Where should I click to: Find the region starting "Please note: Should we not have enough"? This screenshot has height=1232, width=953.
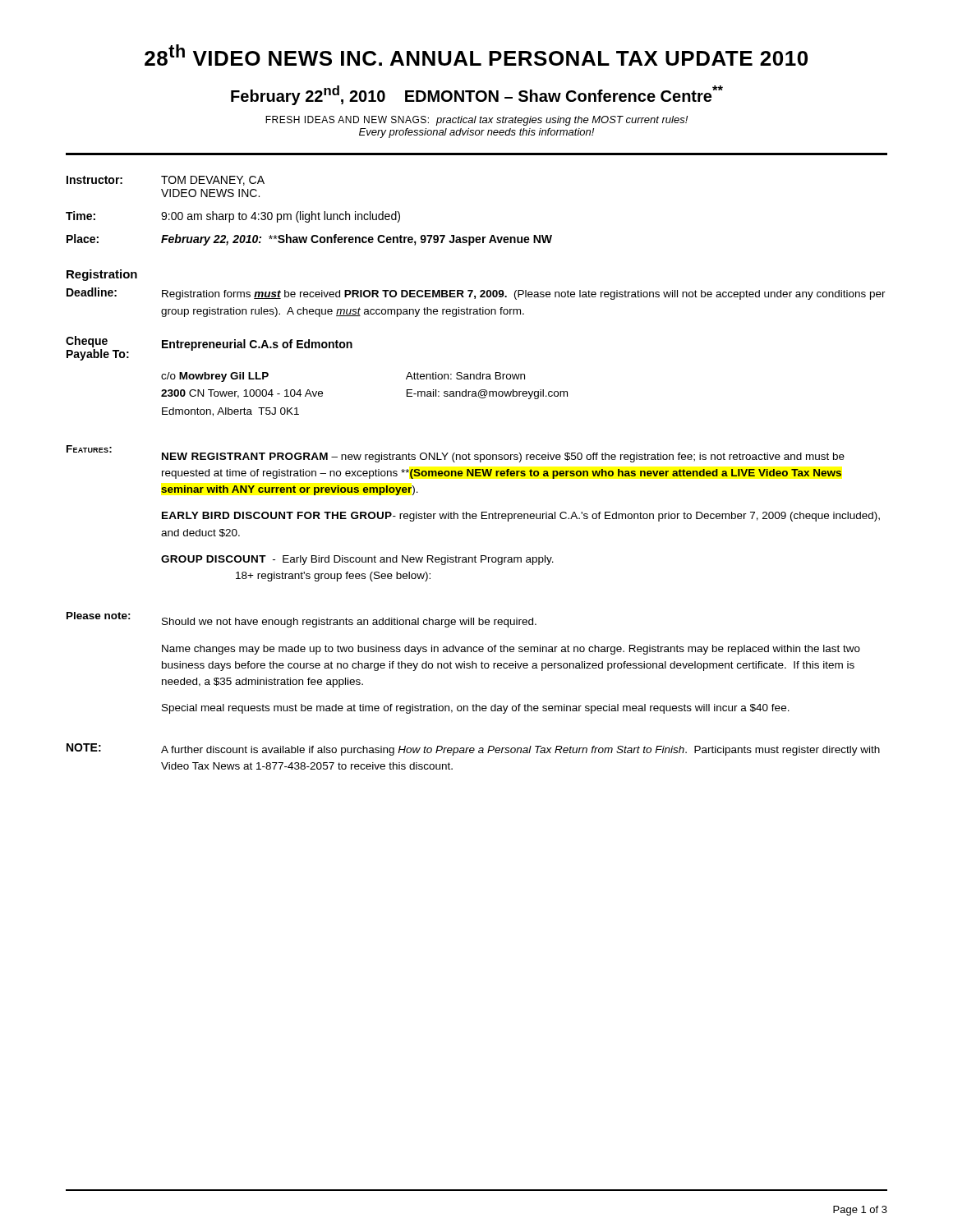point(476,670)
